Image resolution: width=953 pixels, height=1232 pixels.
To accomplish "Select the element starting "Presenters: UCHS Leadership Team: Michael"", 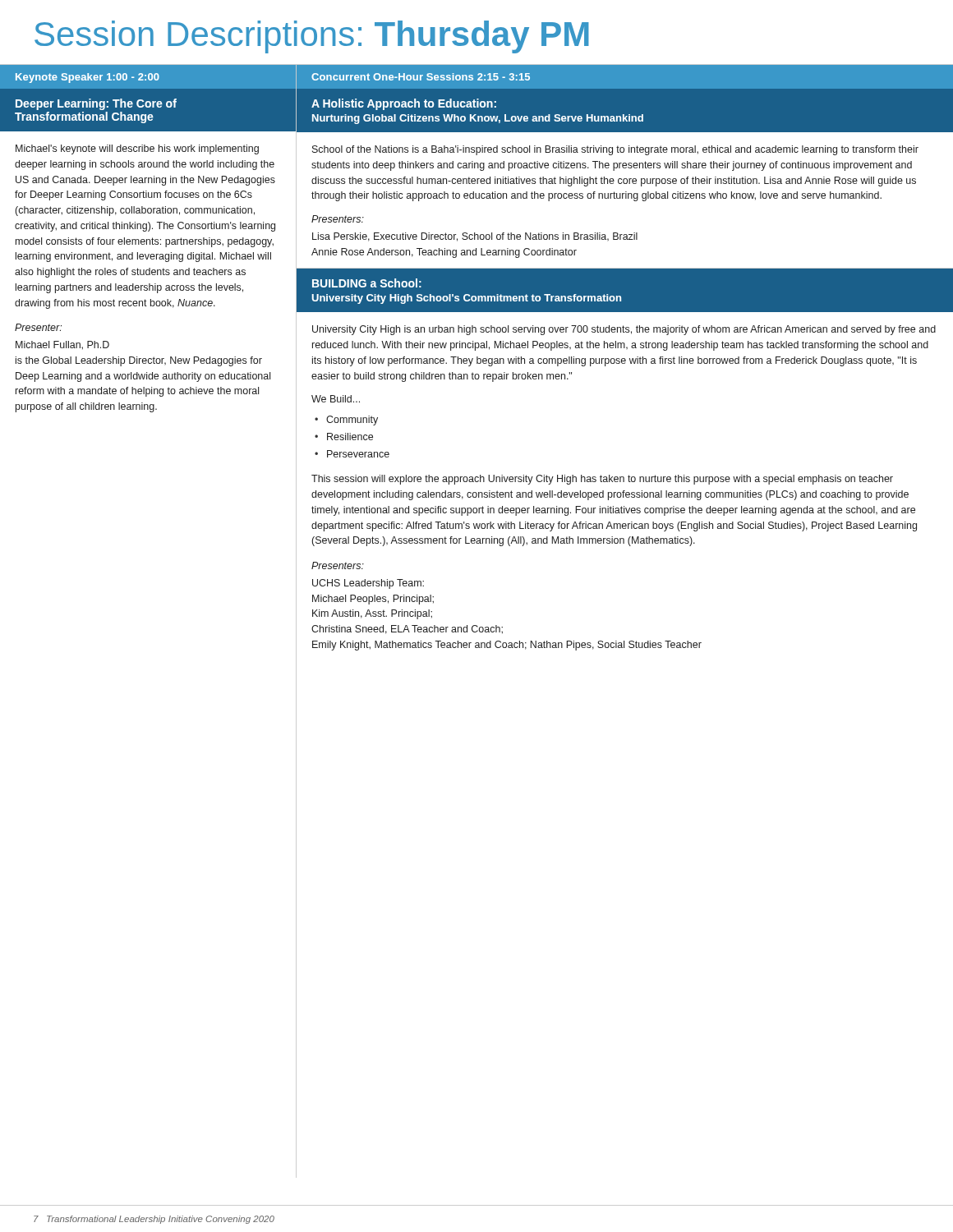I will pyautogui.click(x=338, y=565).
